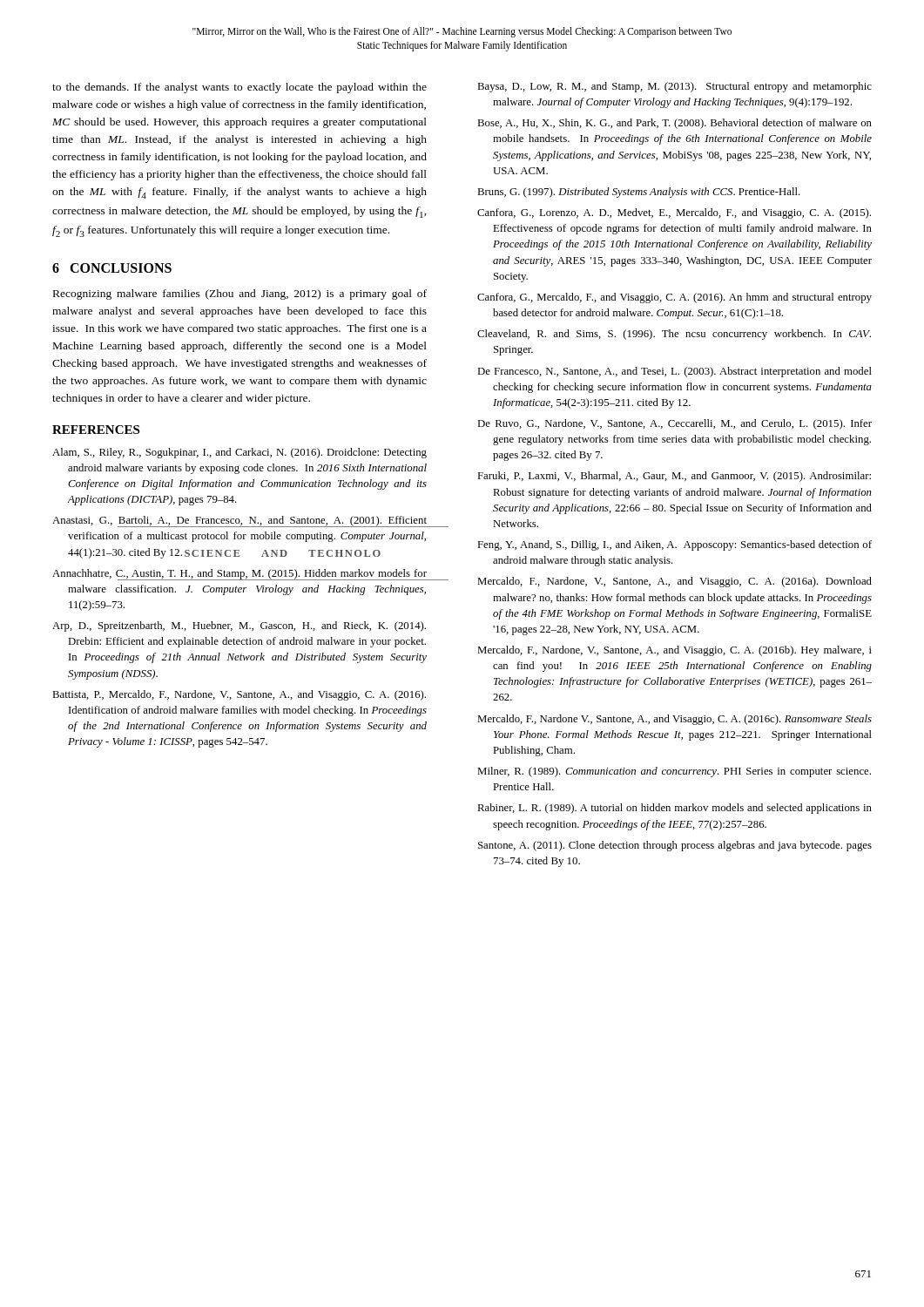Locate the block of text that opens with "Recognizing malware families (Zhou and Jiang,"
Viewport: 924px width, 1307px height.
pos(240,345)
